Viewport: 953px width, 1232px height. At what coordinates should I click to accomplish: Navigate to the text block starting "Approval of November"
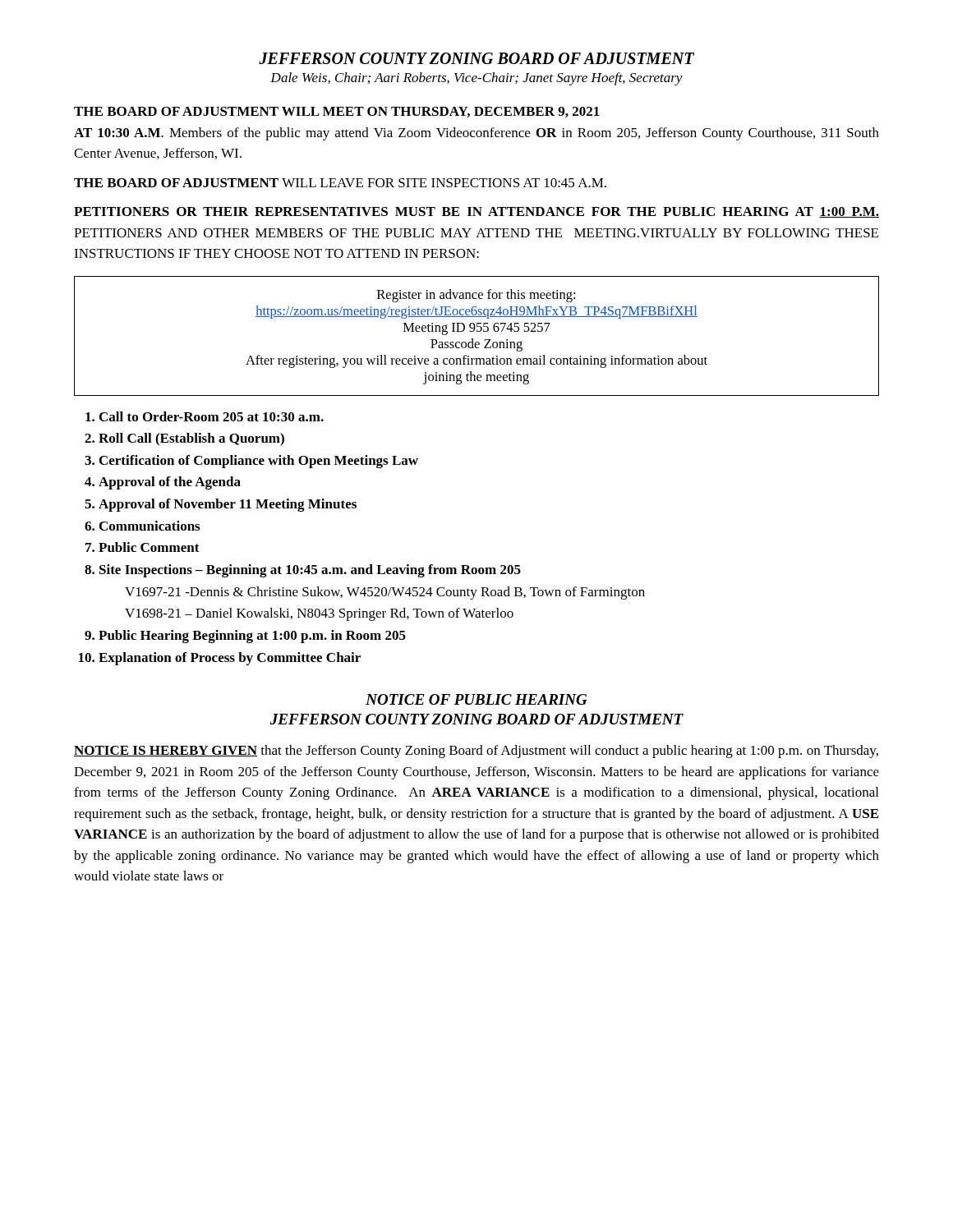click(x=228, y=505)
